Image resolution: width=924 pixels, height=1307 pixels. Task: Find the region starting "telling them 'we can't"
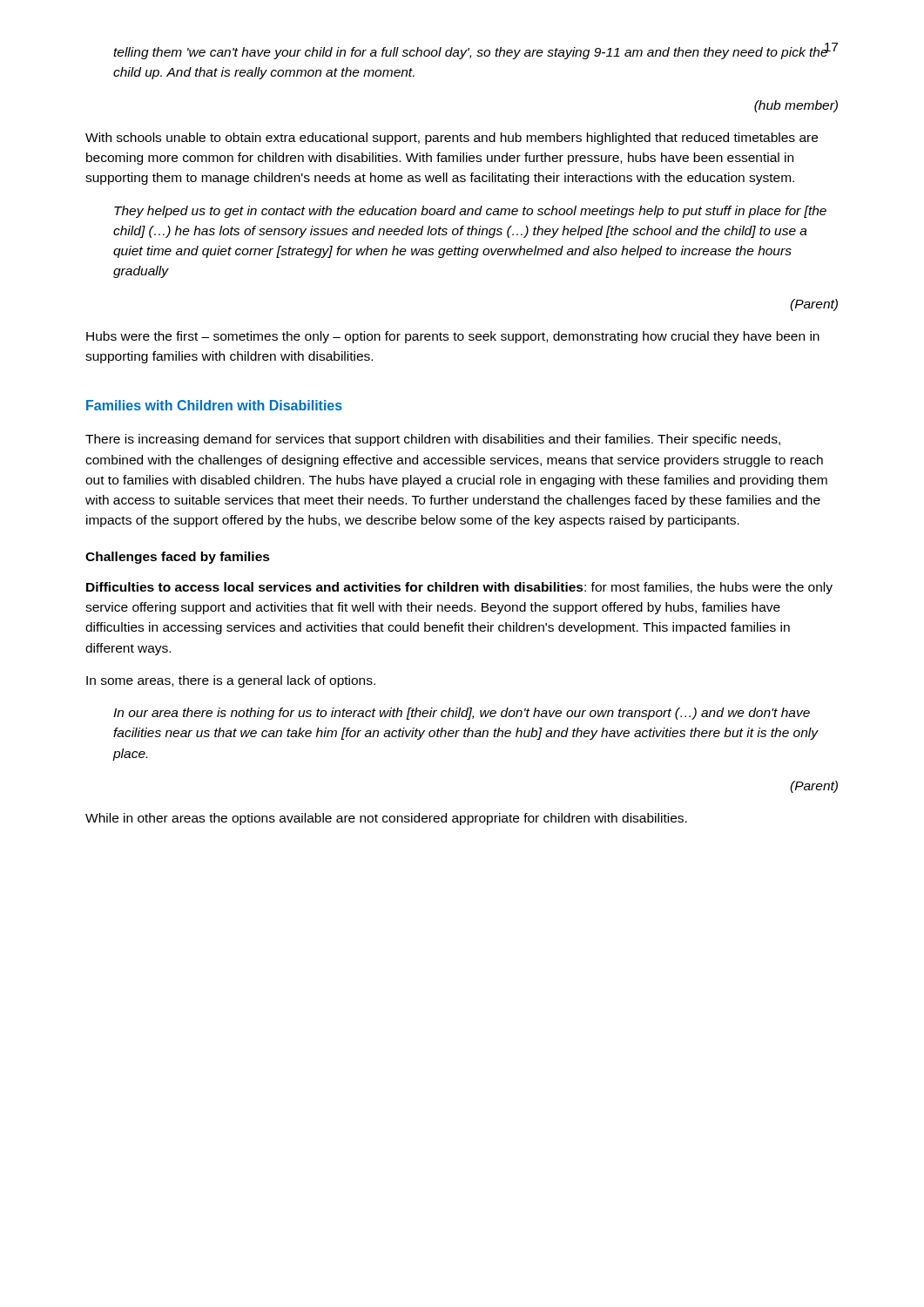(x=472, y=62)
